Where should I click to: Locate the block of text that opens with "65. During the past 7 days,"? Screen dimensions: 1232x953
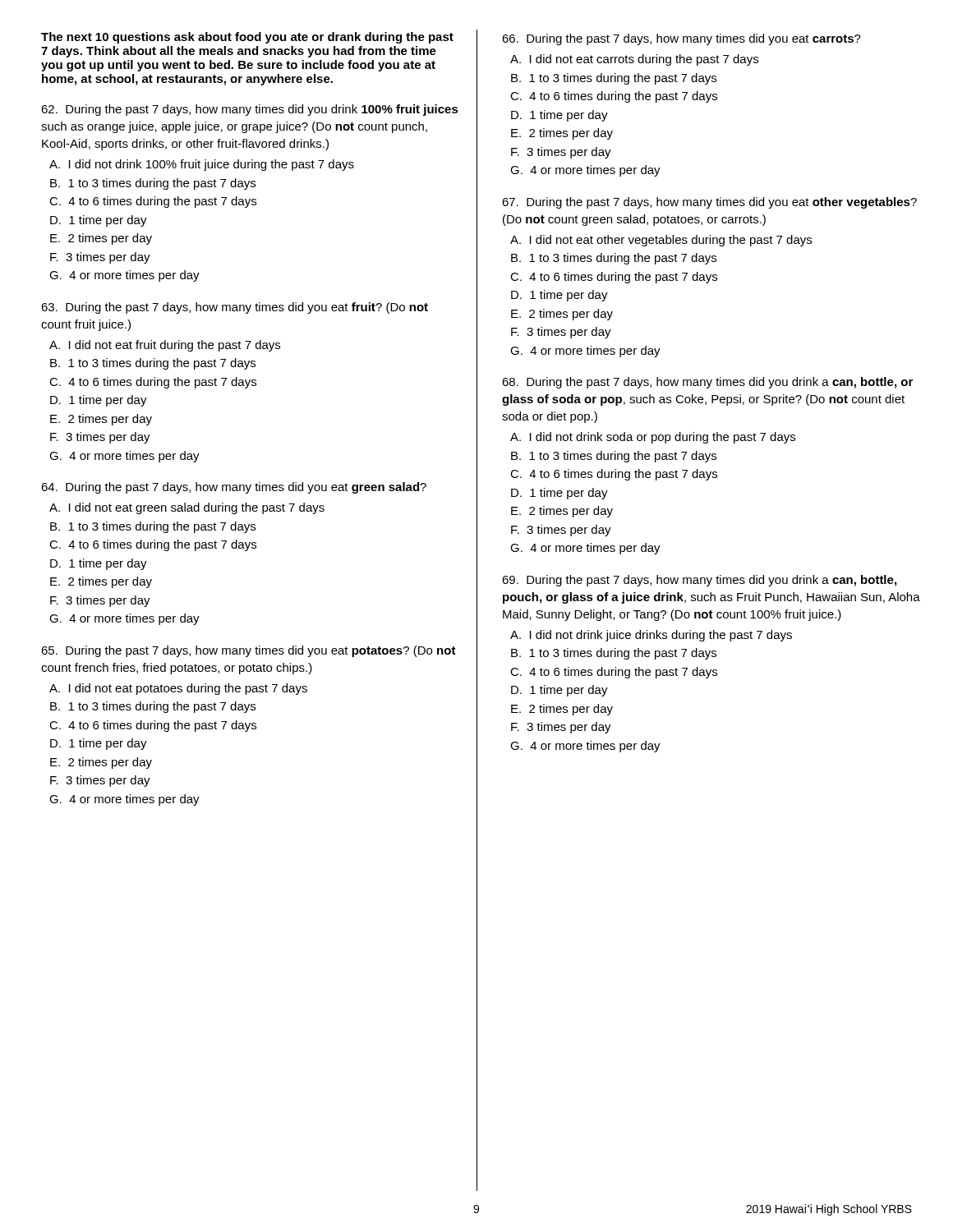click(x=251, y=725)
